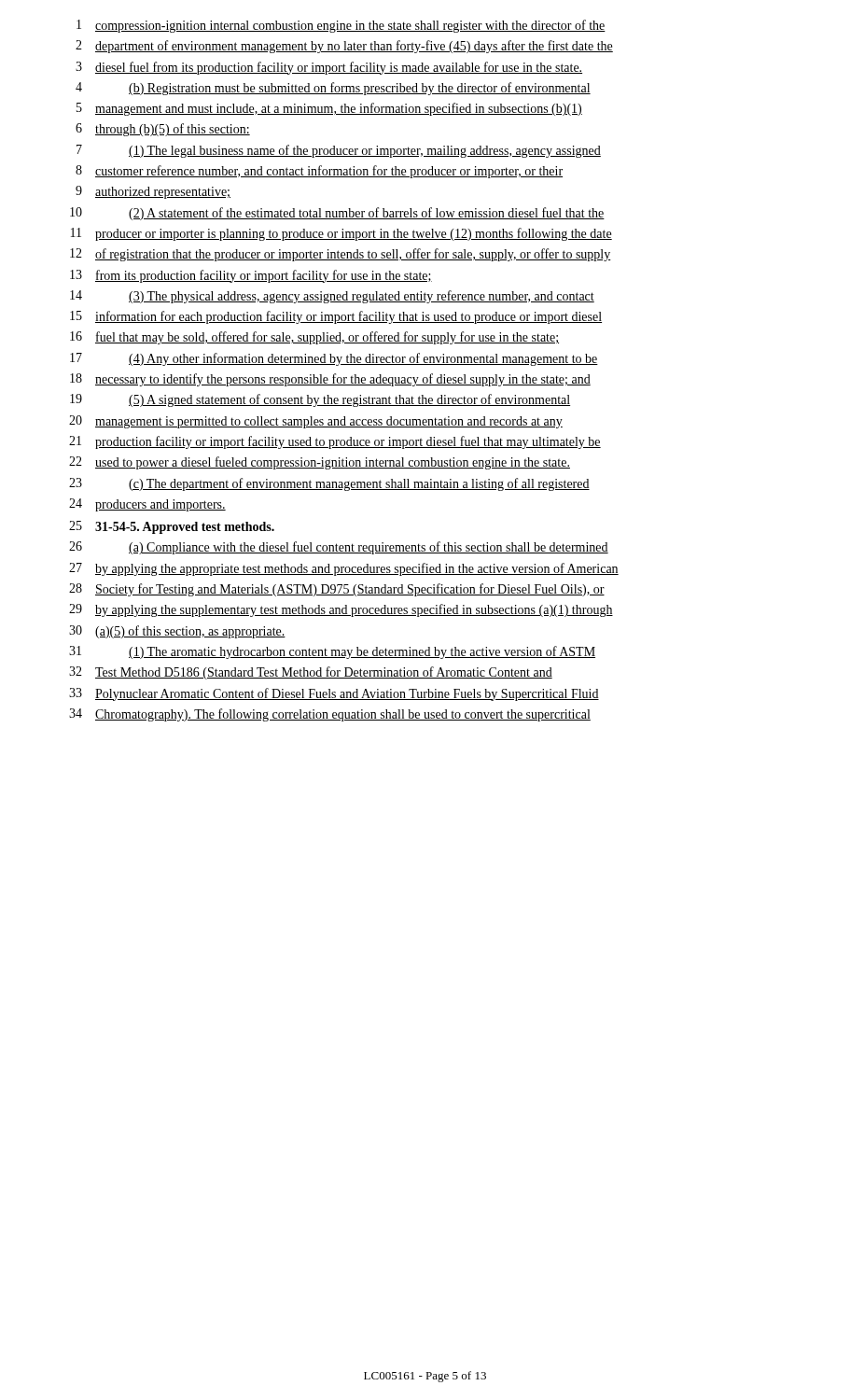Screen dimensions: 1400x850
Task: Click on the list item that reads "29 by applying the supplementary"
Action: tap(427, 611)
